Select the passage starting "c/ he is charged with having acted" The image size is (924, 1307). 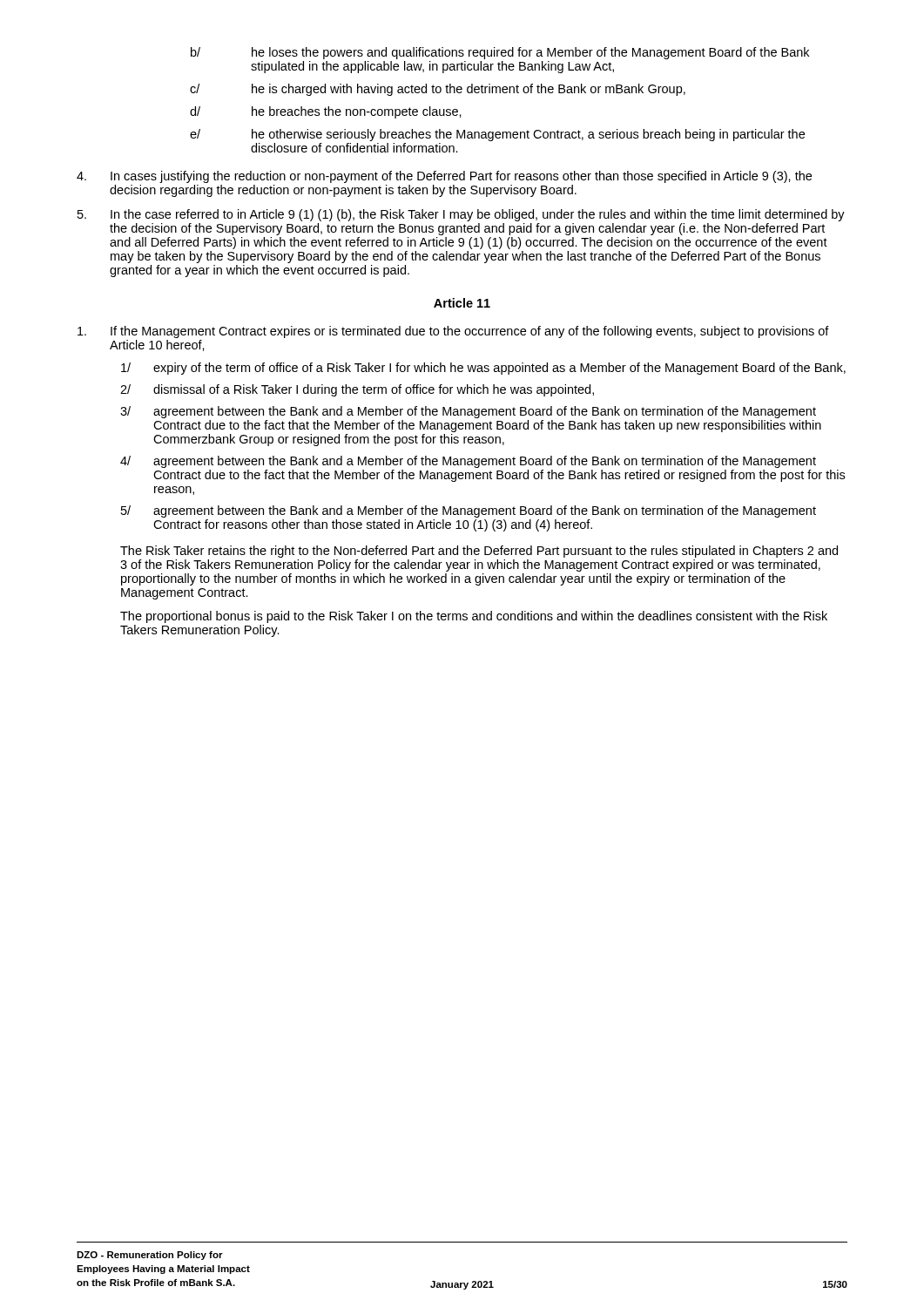click(514, 89)
